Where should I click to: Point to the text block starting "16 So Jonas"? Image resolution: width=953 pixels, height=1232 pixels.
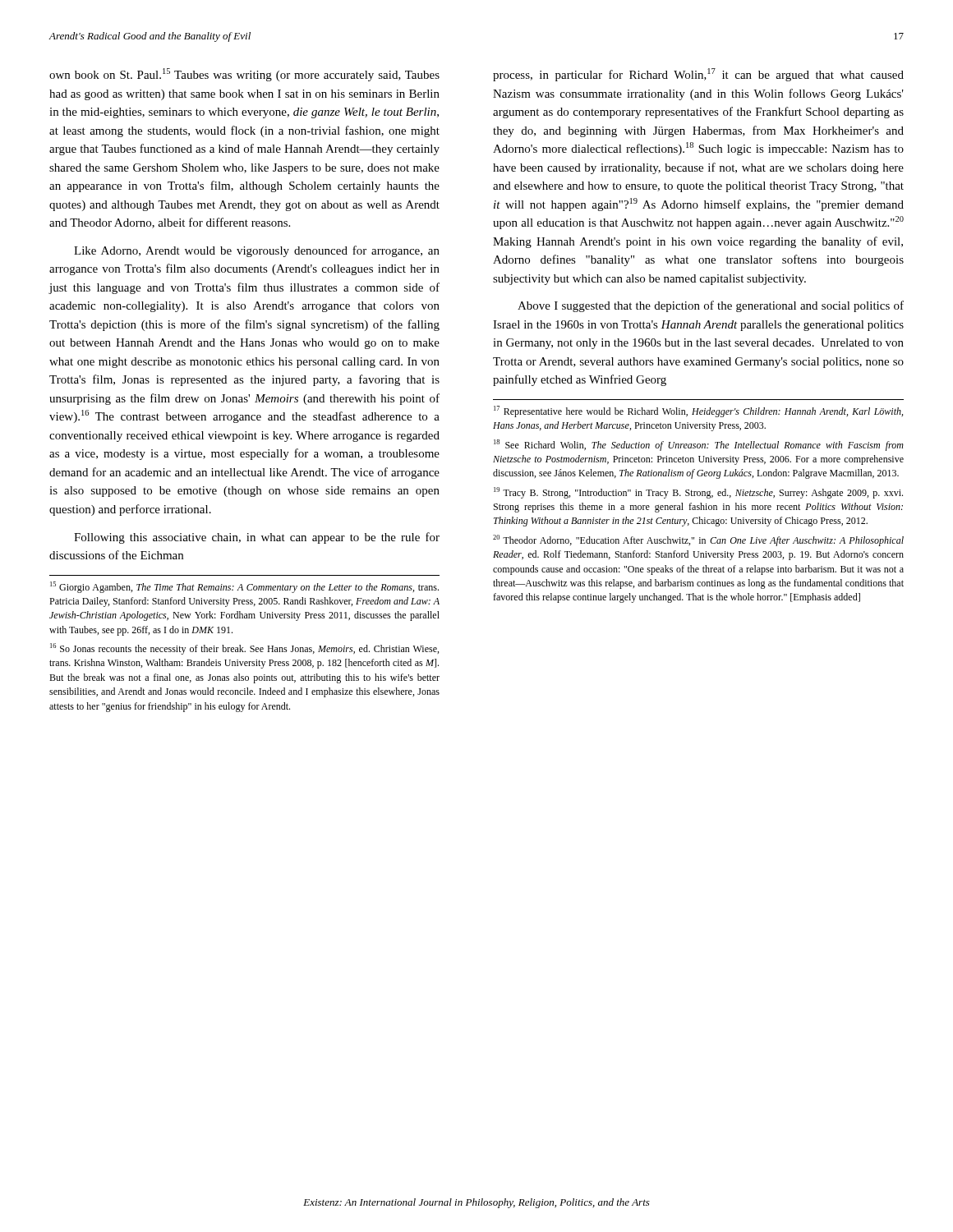(x=244, y=677)
